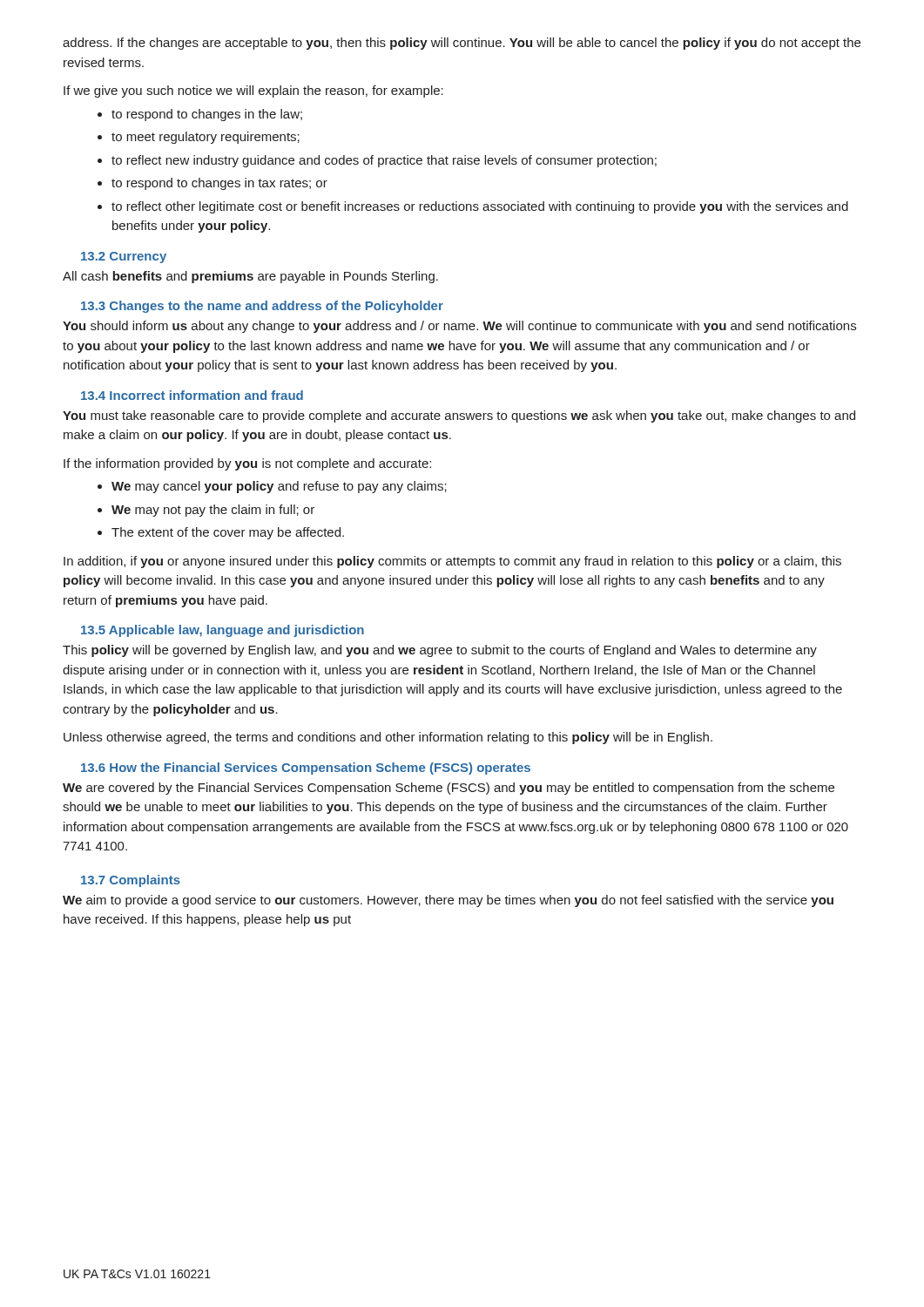Locate the list item containing "The extent of the cover may be"
The image size is (924, 1307).
point(228,532)
